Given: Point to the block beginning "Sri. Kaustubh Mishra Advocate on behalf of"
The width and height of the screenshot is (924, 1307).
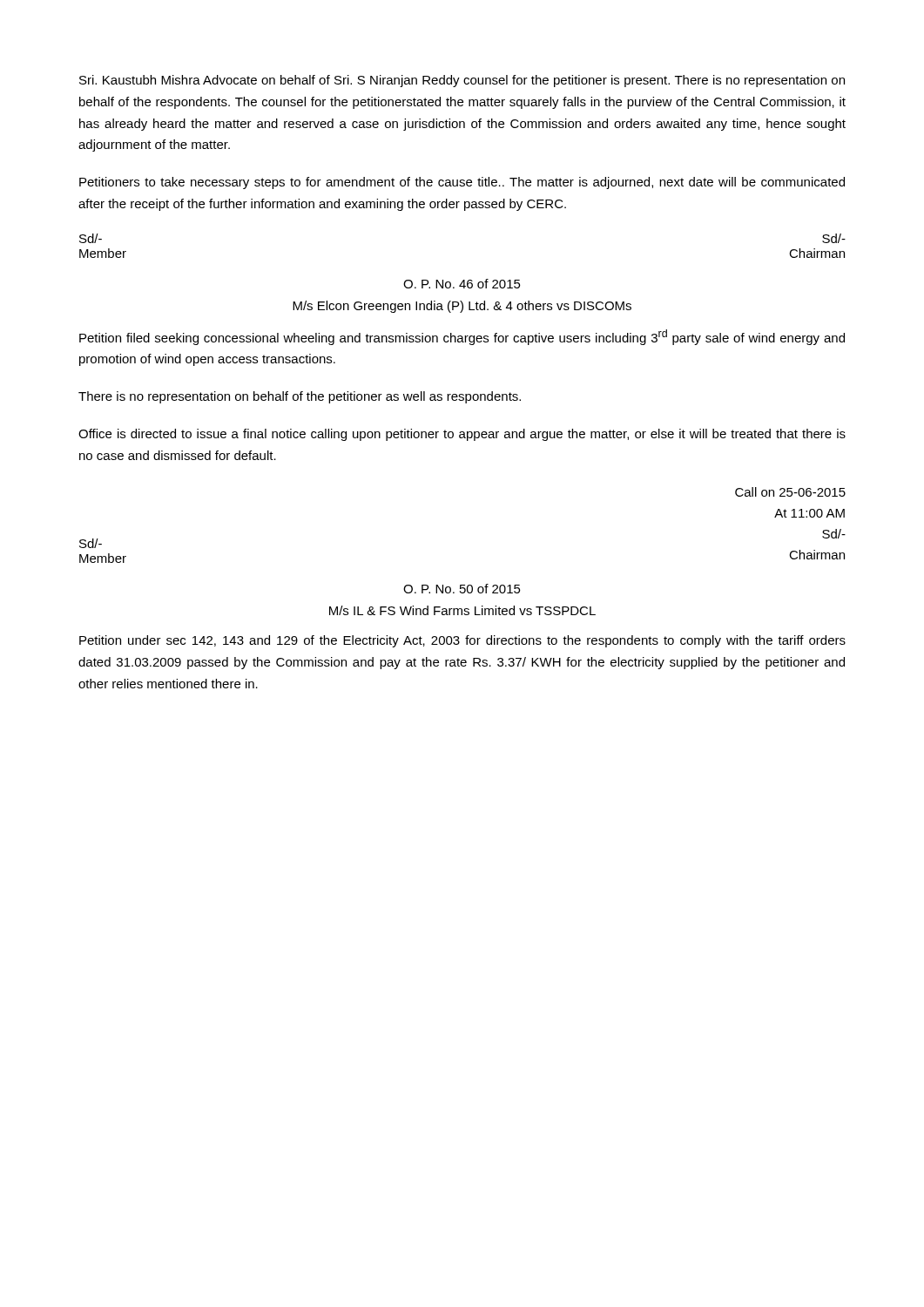Looking at the screenshot, I should click(x=462, y=112).
